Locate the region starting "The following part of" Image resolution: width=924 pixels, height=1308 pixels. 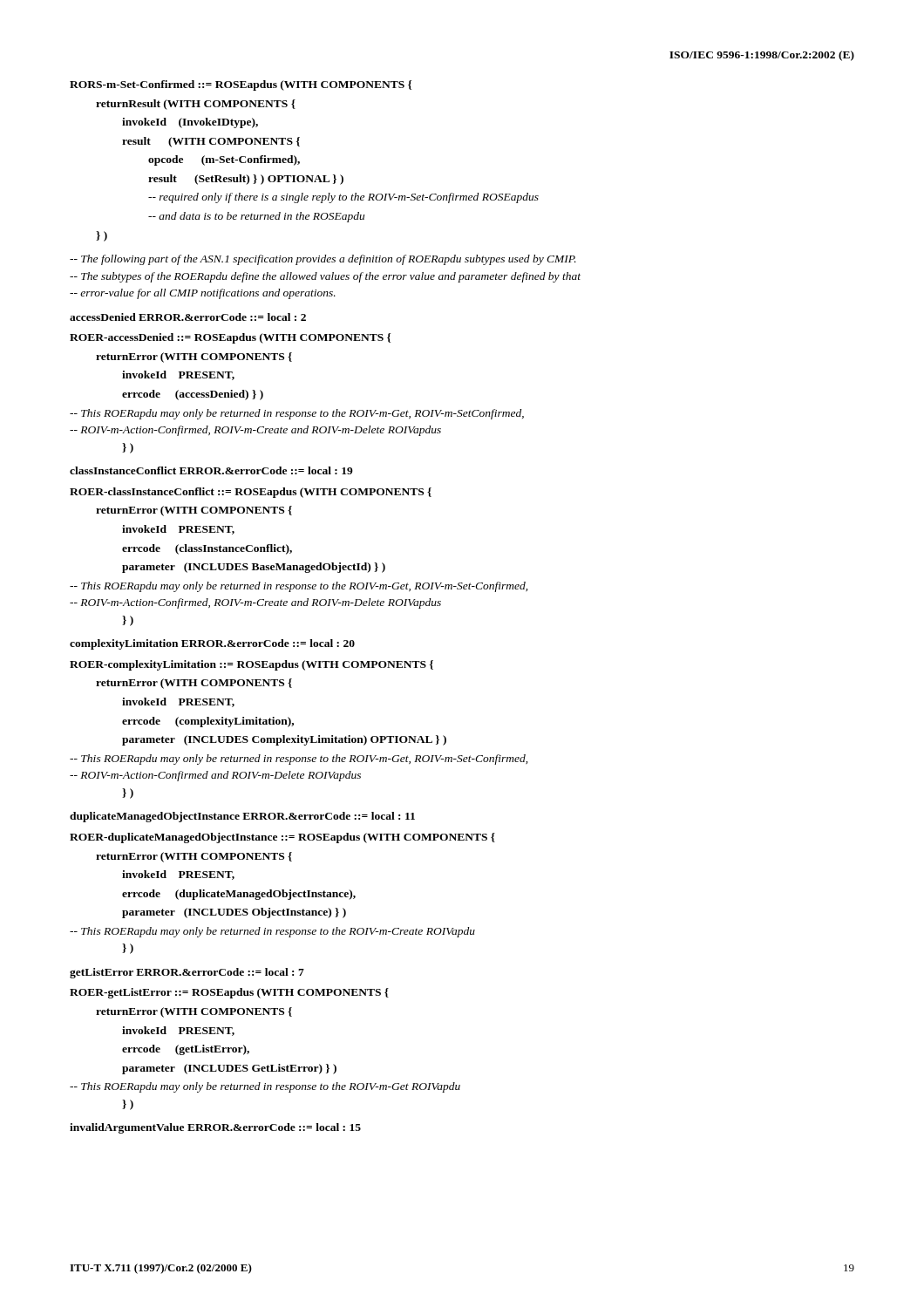462,276
